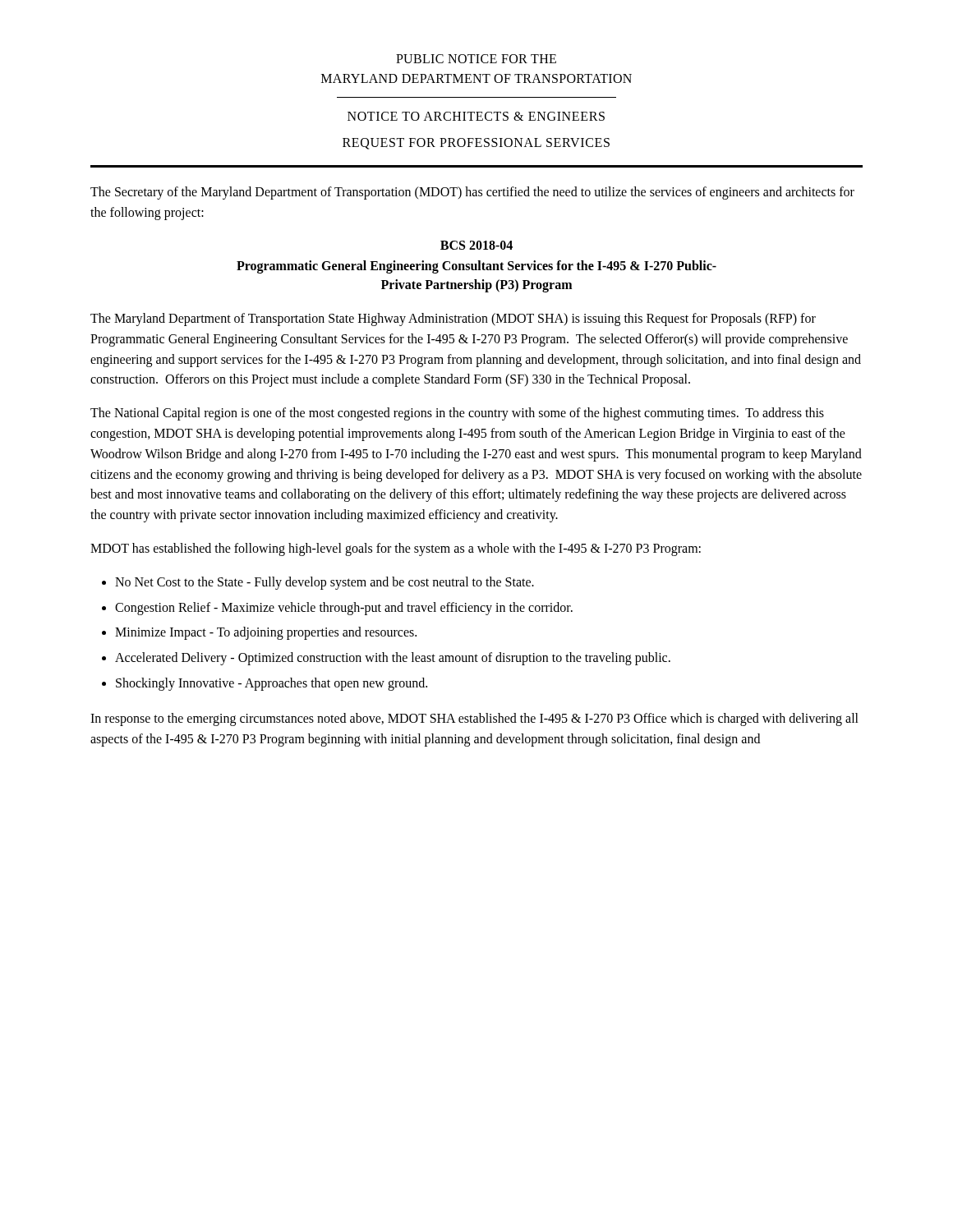
Task: Find the title
Action: [476, 69]
